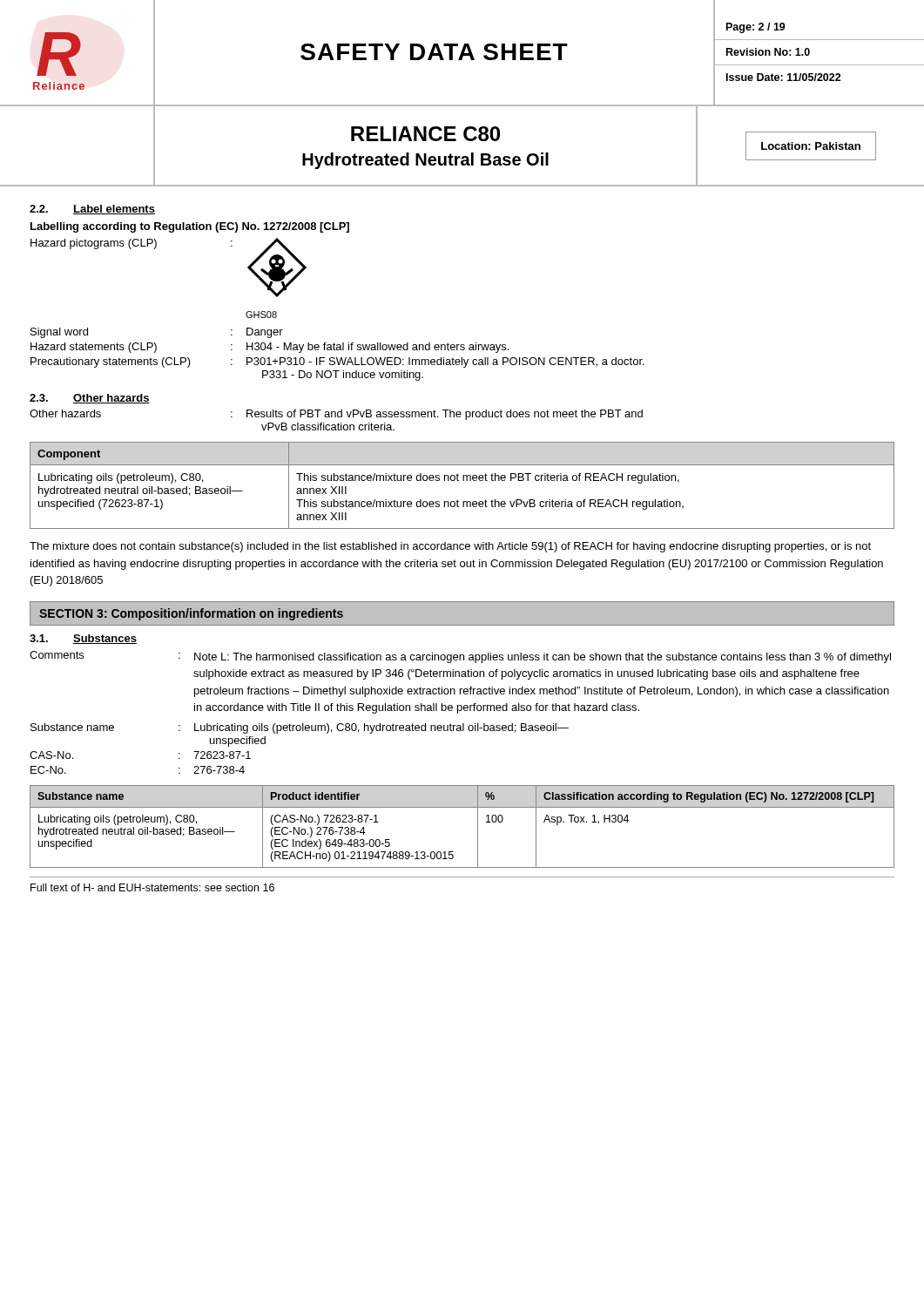The height and width of the screenshot is (1307, 924).
Task: Where is the passage that starts "Other hazards : Results"?
Action: tap(336, 420)
